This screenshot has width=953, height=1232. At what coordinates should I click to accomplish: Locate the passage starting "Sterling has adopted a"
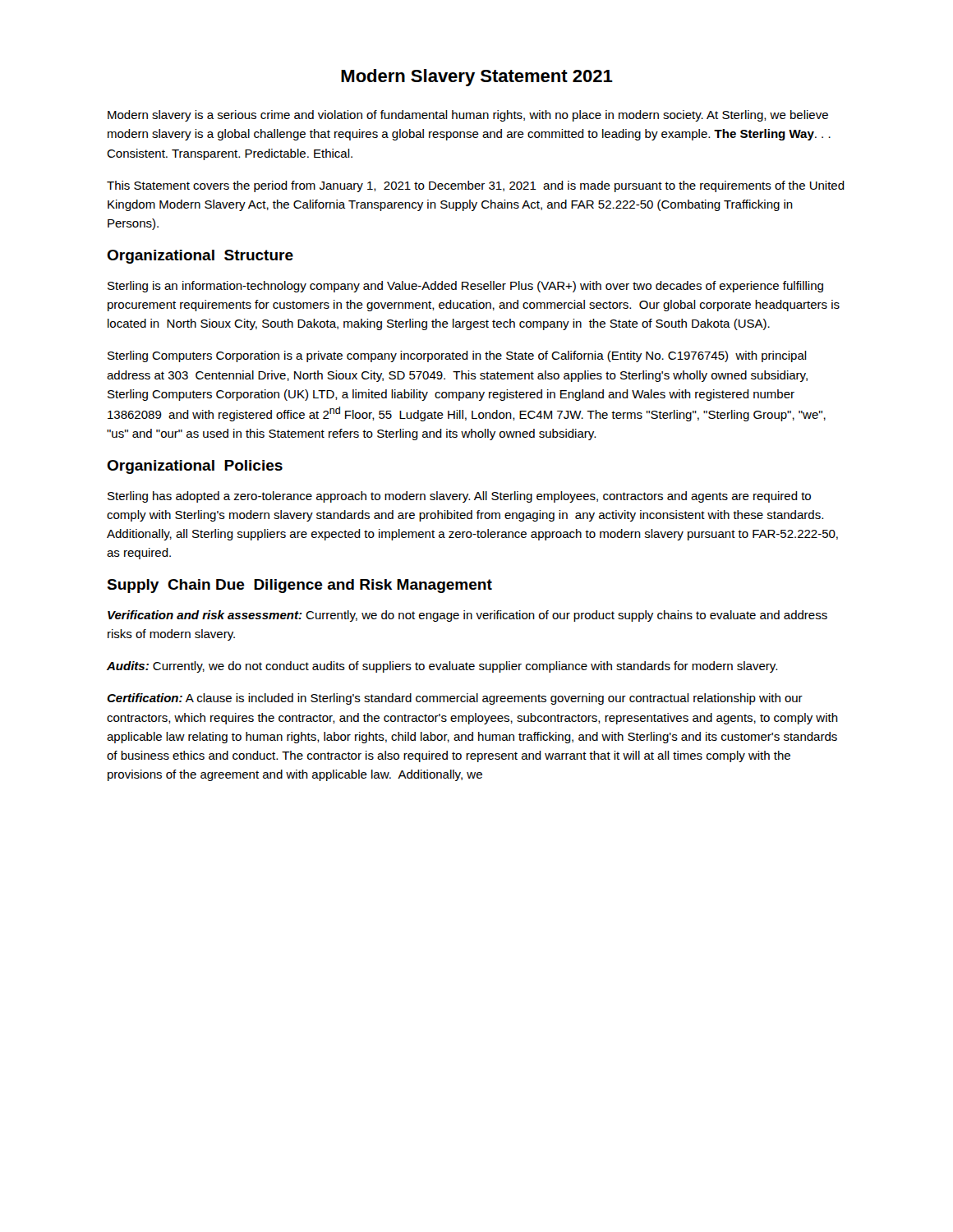[473, 524]
